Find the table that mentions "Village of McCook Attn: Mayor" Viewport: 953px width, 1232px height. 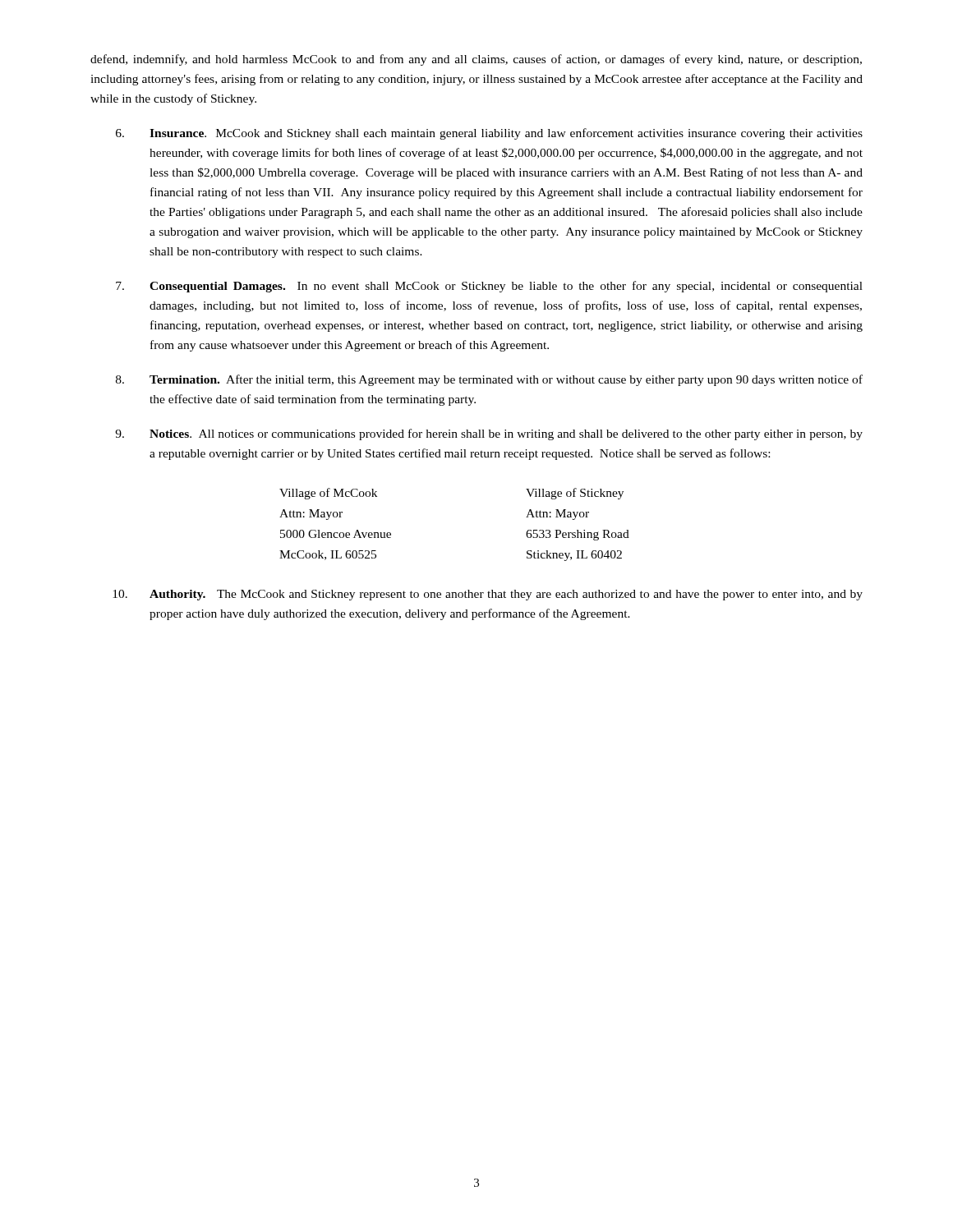(x=476, y=524)
